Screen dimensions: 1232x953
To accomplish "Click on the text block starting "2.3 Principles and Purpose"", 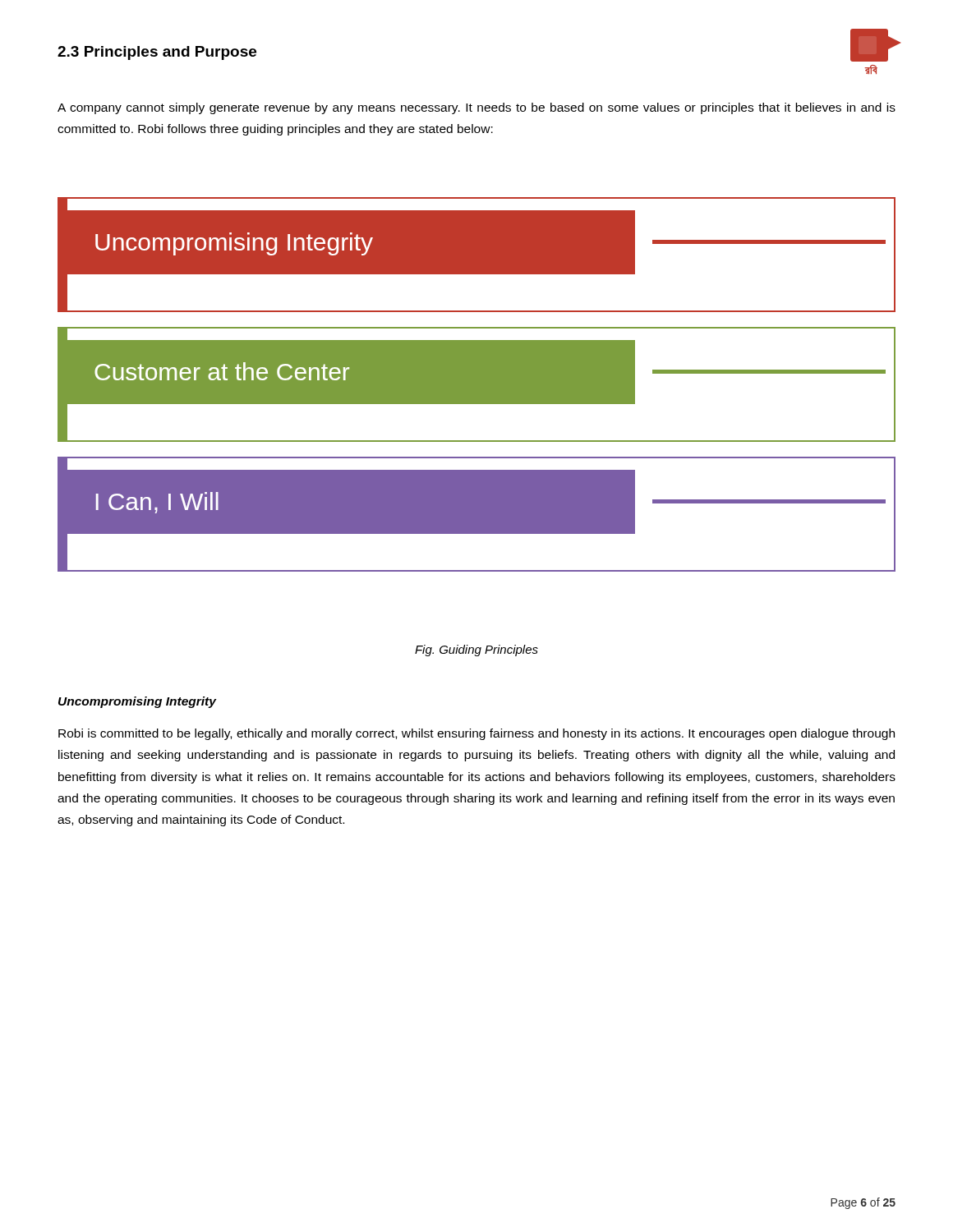I will [157, 51].
